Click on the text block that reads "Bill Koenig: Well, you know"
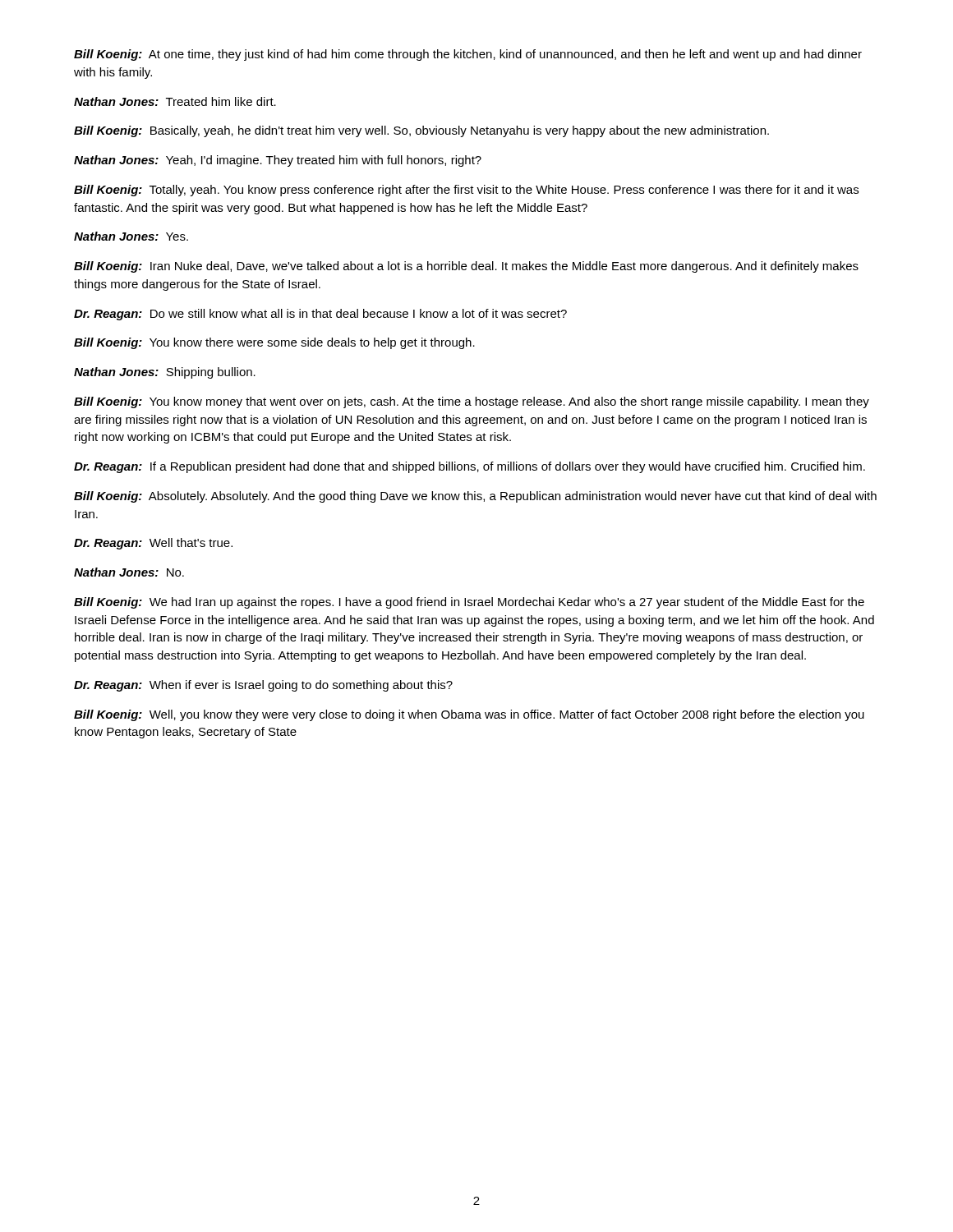This screenshot has height=1232, width=953. [469, 723]
